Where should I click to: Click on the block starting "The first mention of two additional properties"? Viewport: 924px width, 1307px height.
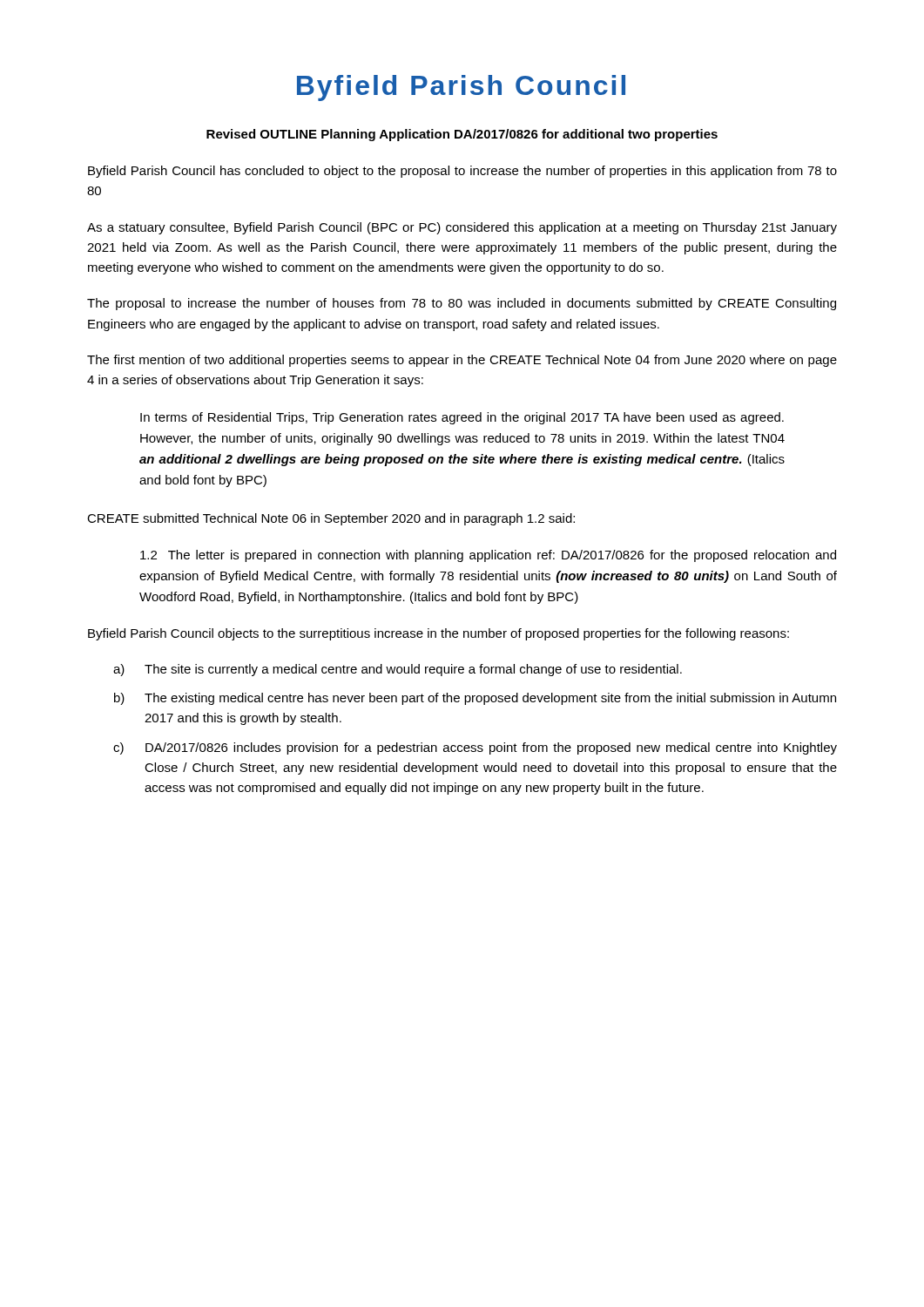[462, 369]
